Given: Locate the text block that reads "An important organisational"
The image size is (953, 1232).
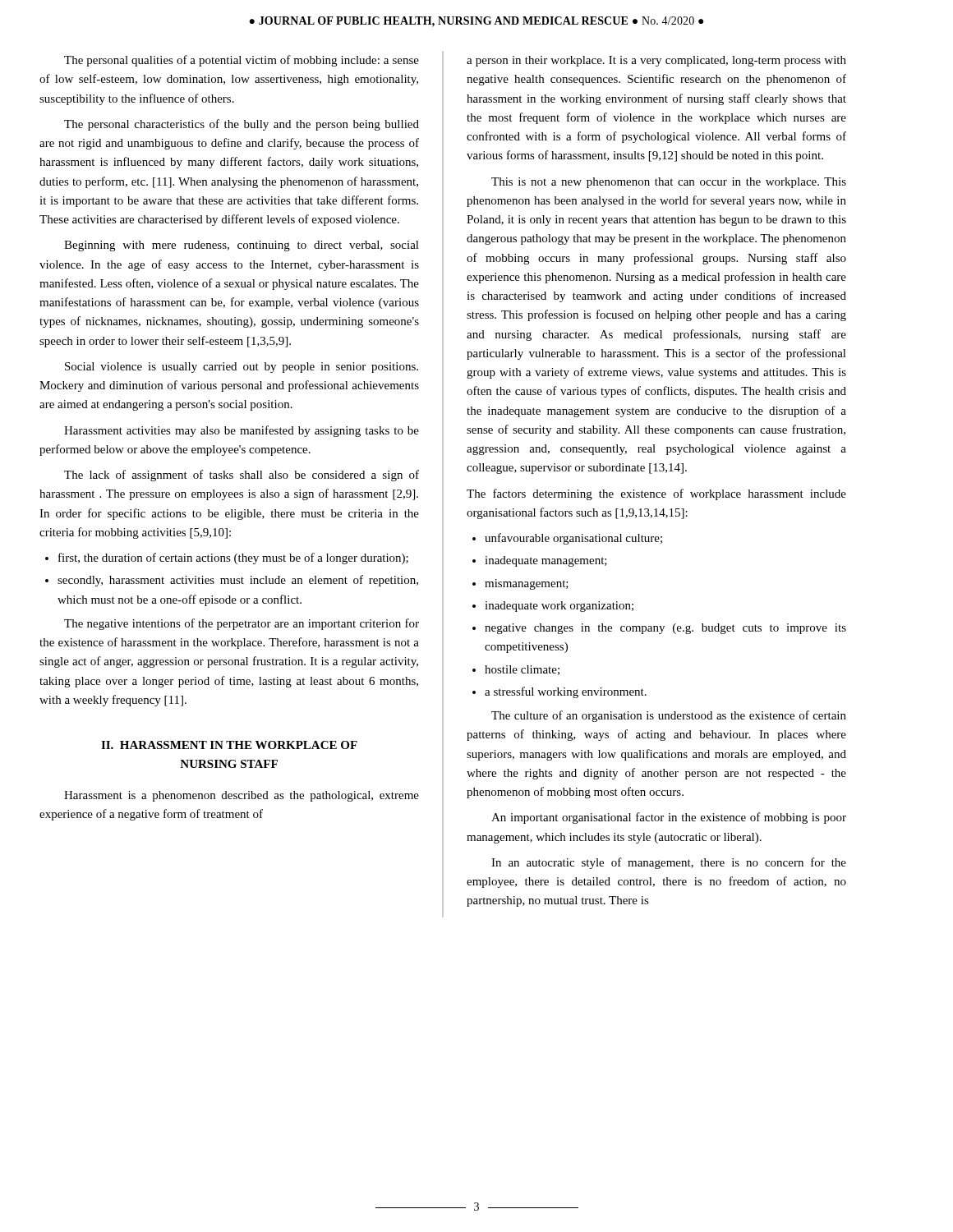Looking at the screenshot, I should pyautogui.click(x=656, y=828).
